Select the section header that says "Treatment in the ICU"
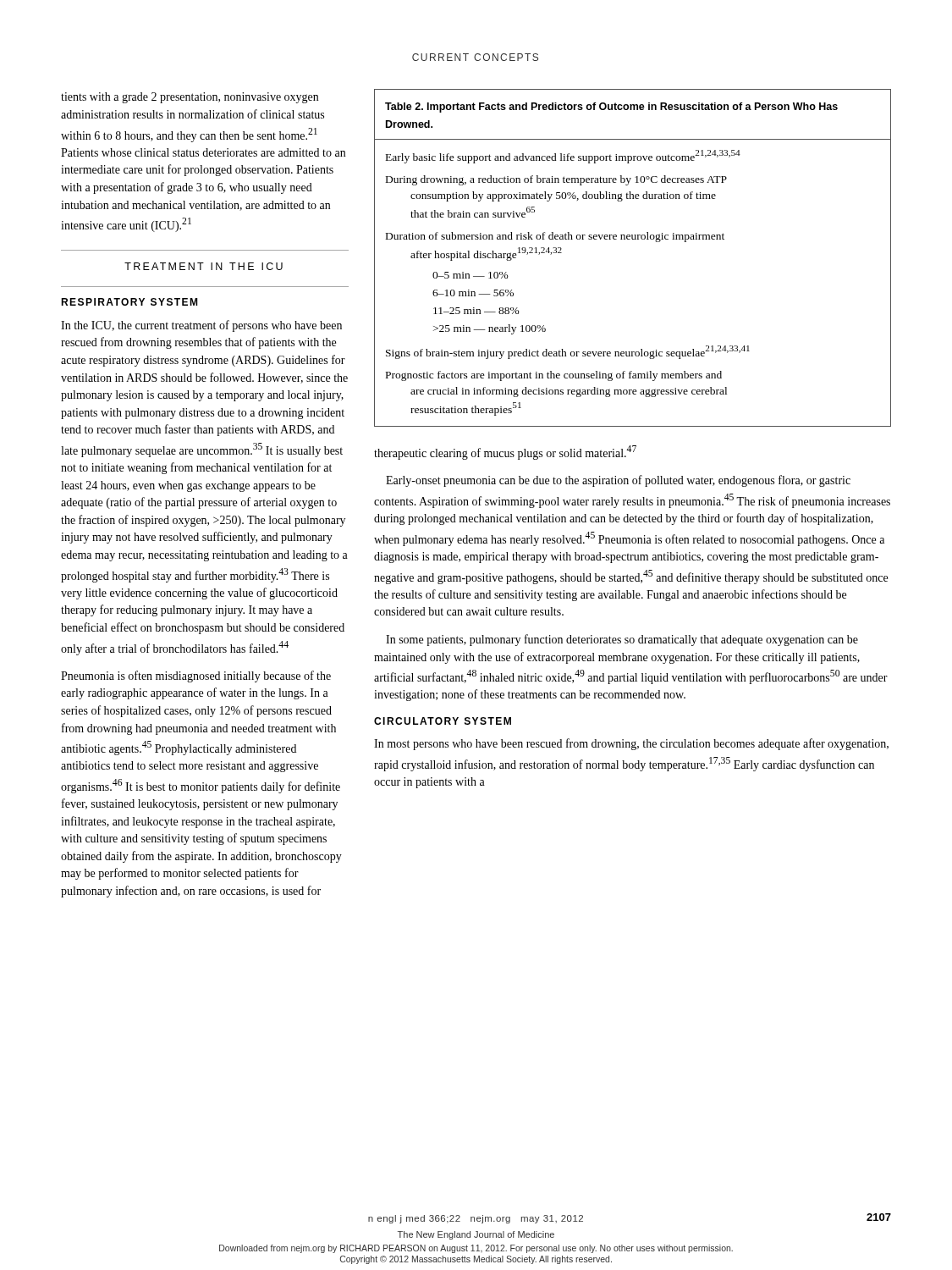 [x=205, y=267]
